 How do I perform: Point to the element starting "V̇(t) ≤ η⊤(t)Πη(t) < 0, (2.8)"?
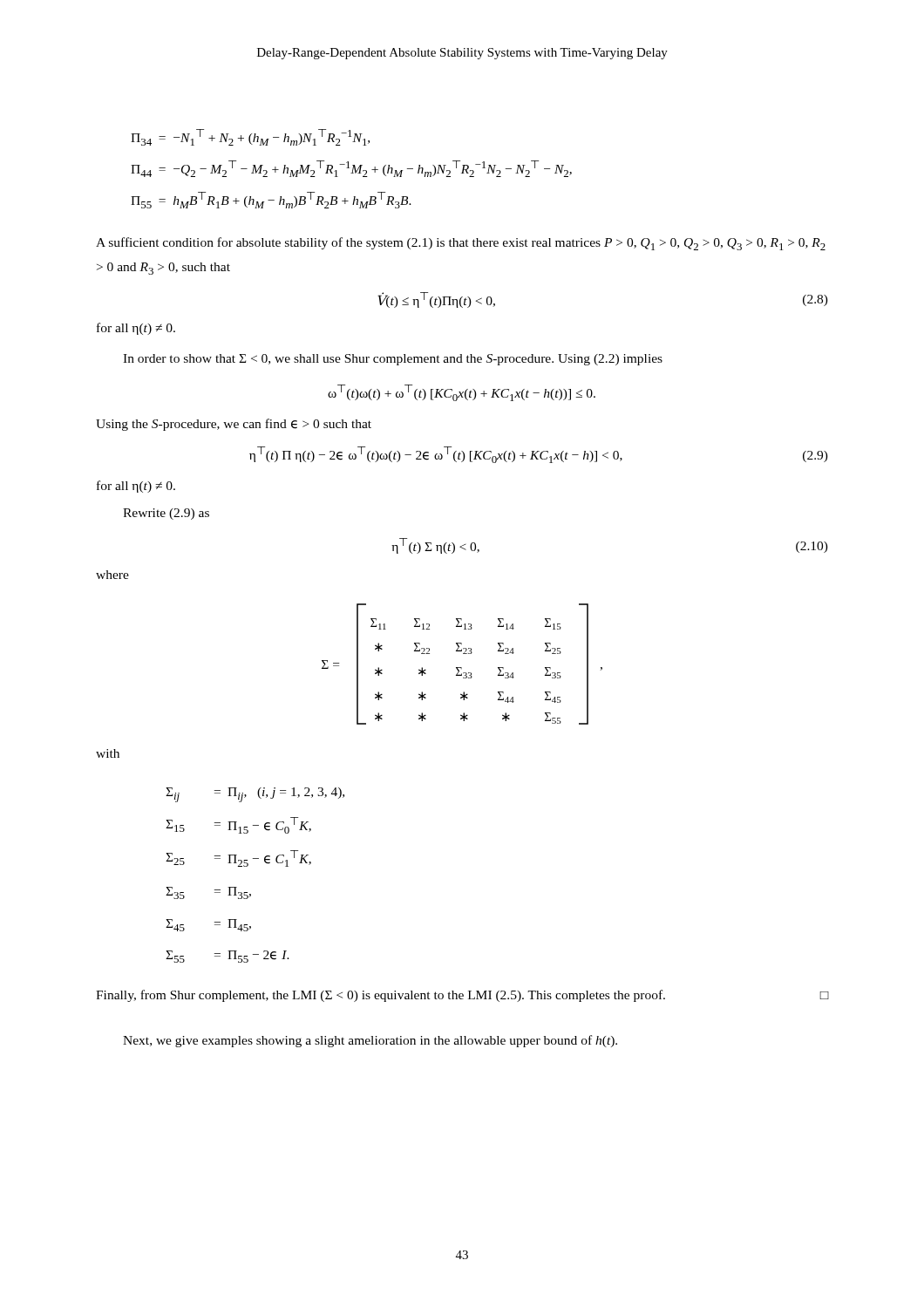click(x=462, y=299)
